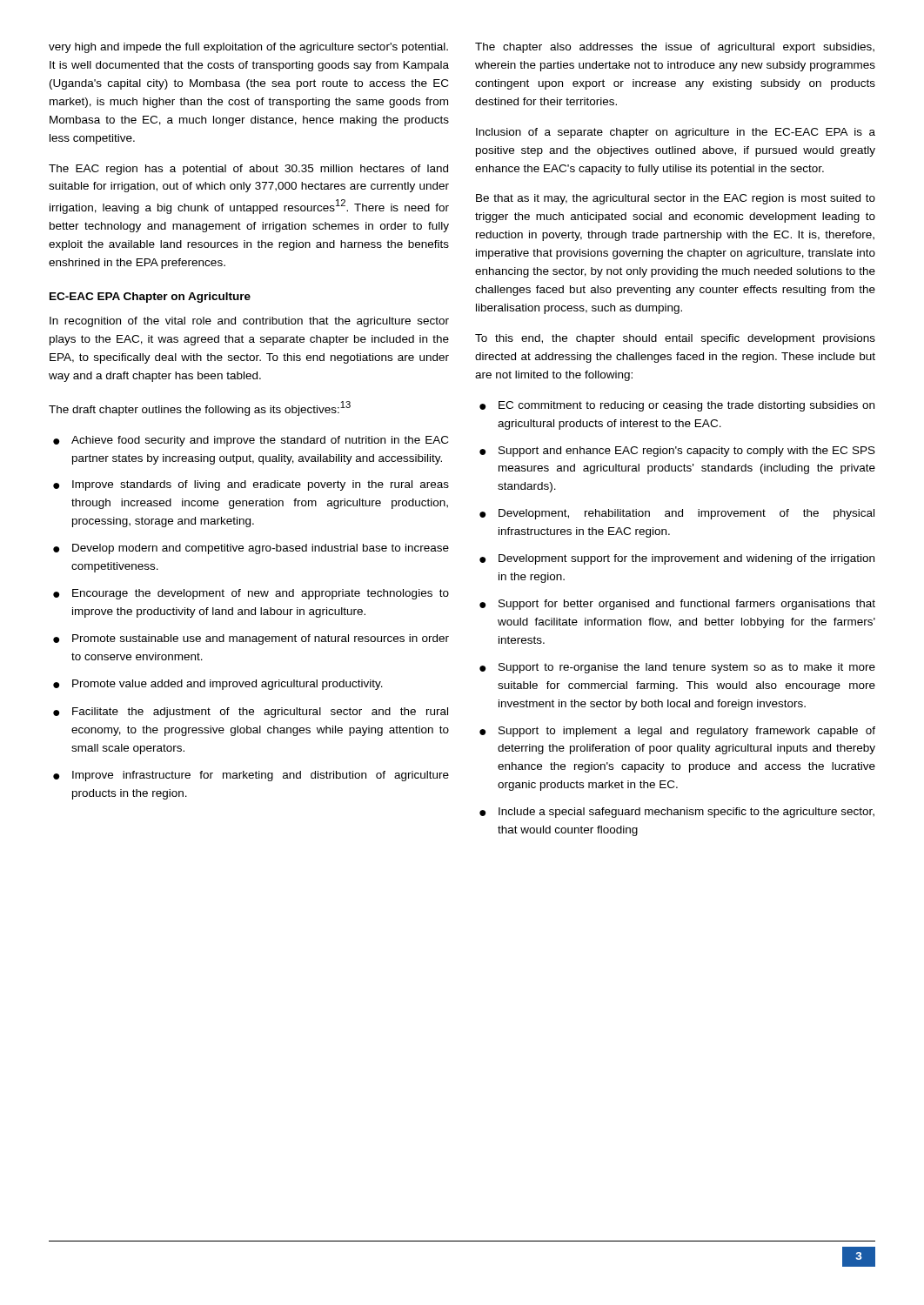Point to the passage starting "The draft chapter outlines the following as its"
The image size is (924, 1305).
tap(200, 407)
